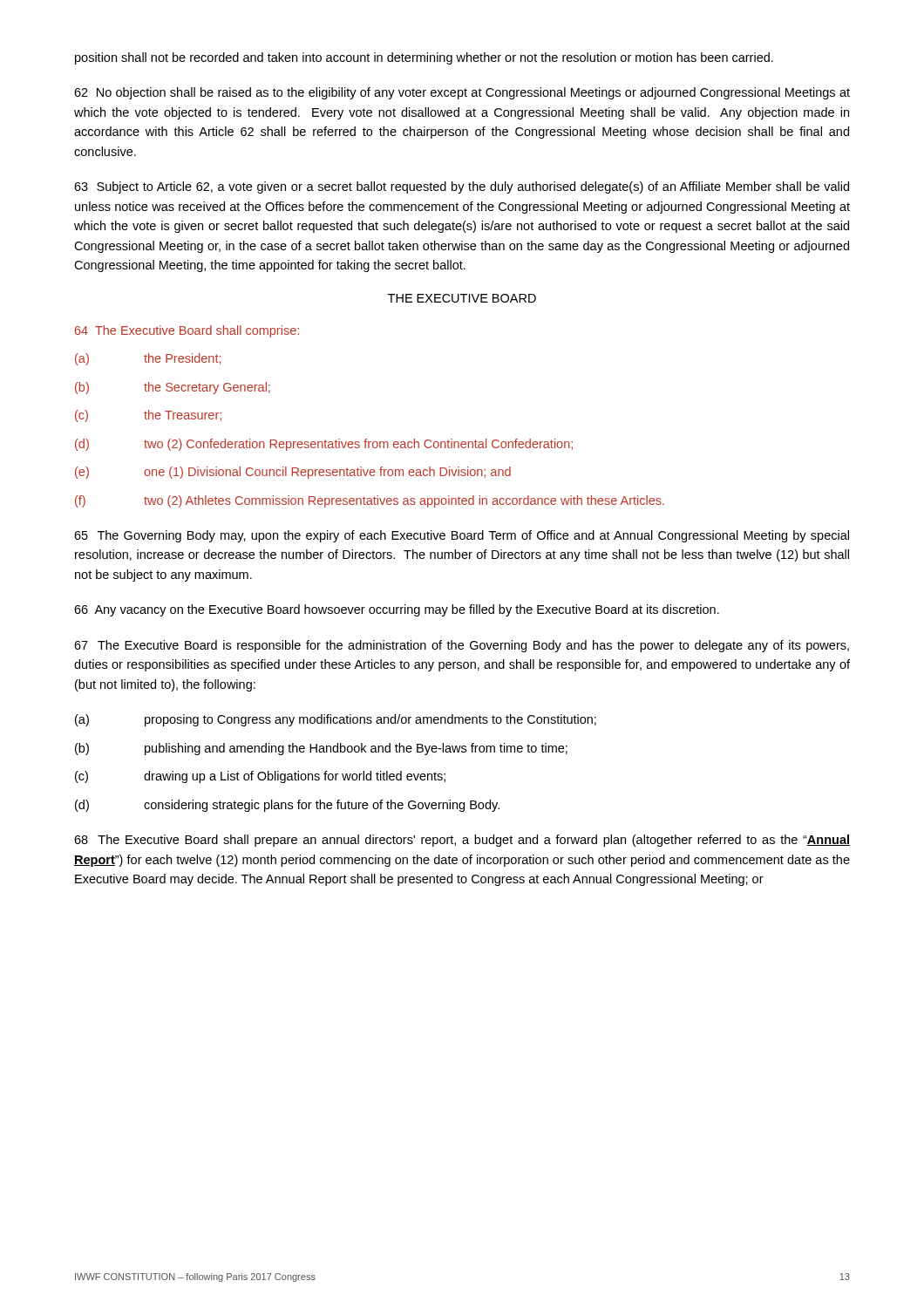Click on the region starting "(f) two (2)"
The height and width of the screenshot is (1308, 924).
tap(462, 500)
